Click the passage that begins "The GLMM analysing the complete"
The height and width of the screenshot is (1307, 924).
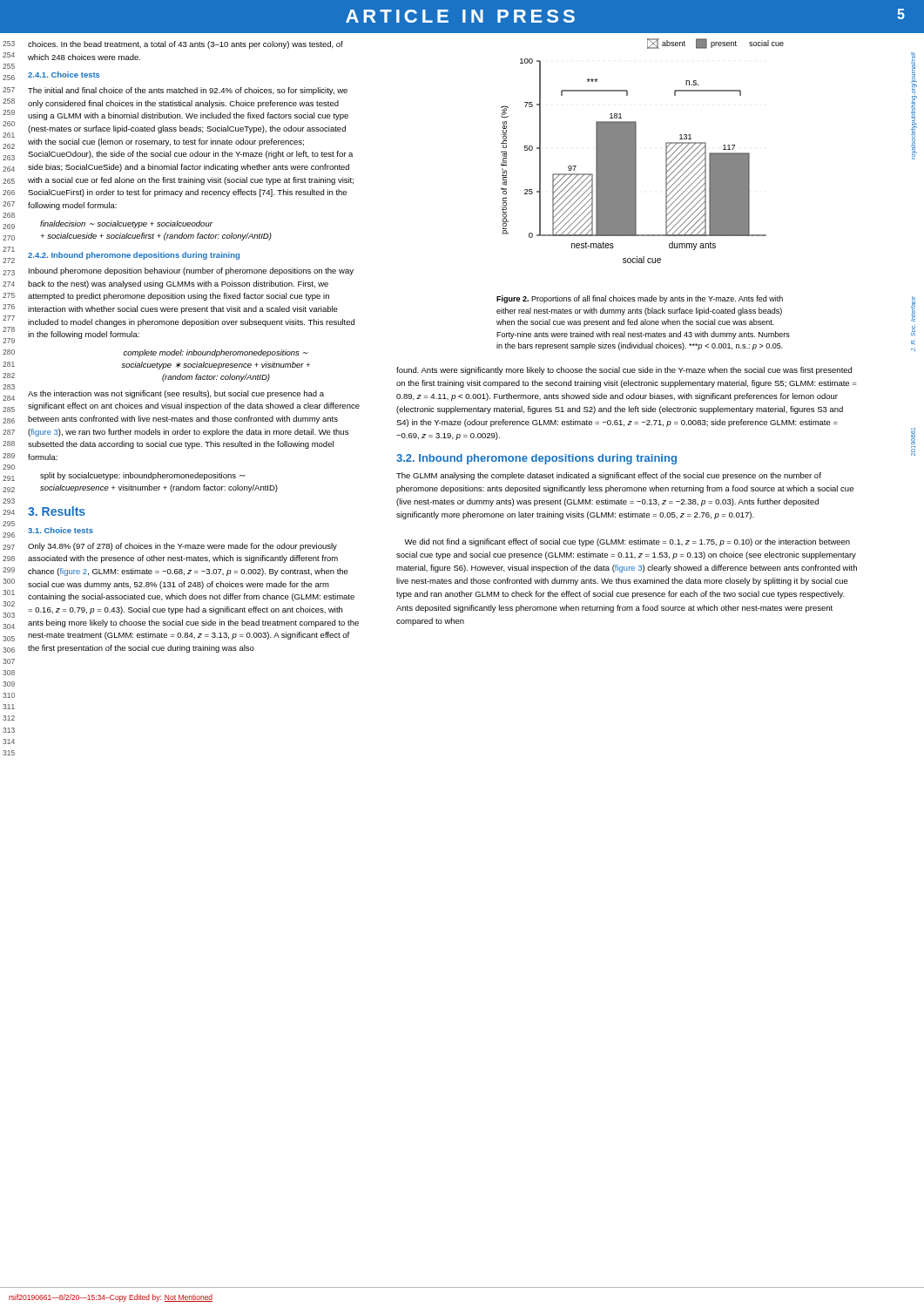click(x=627, y=548)
